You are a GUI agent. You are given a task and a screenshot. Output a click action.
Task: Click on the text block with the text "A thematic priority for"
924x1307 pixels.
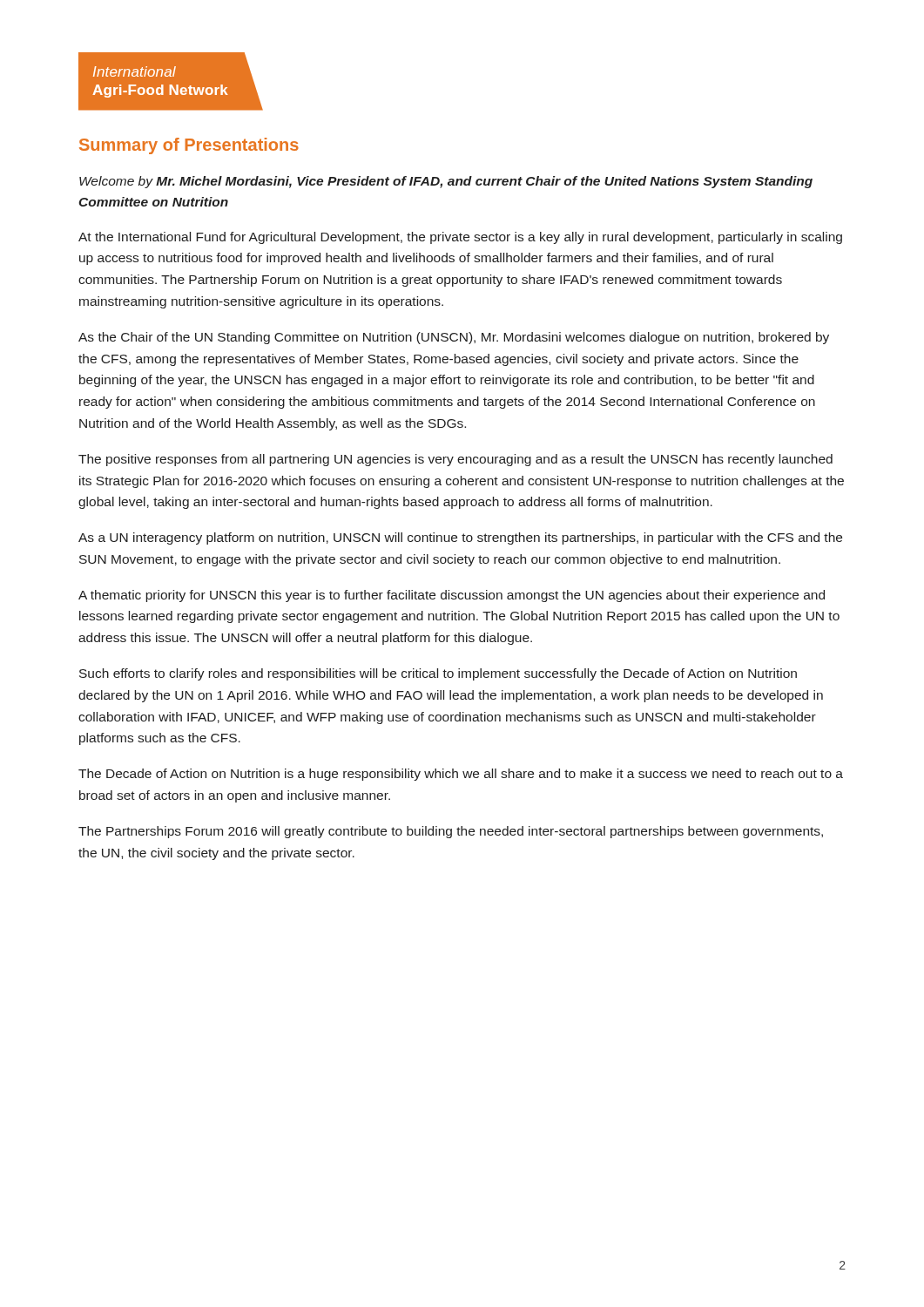[459, 616]
